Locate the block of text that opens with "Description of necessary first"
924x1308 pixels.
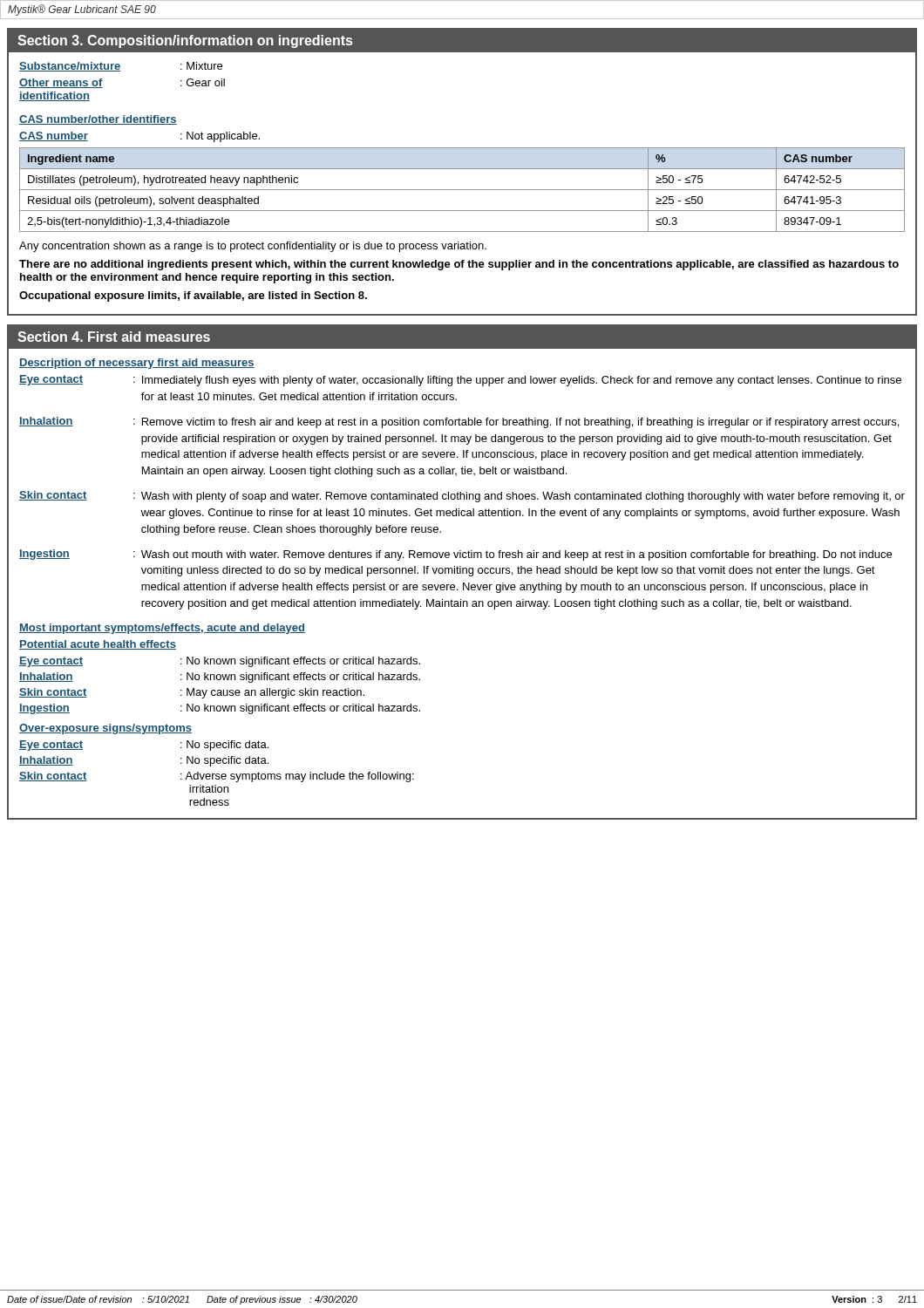pos(137,364)
